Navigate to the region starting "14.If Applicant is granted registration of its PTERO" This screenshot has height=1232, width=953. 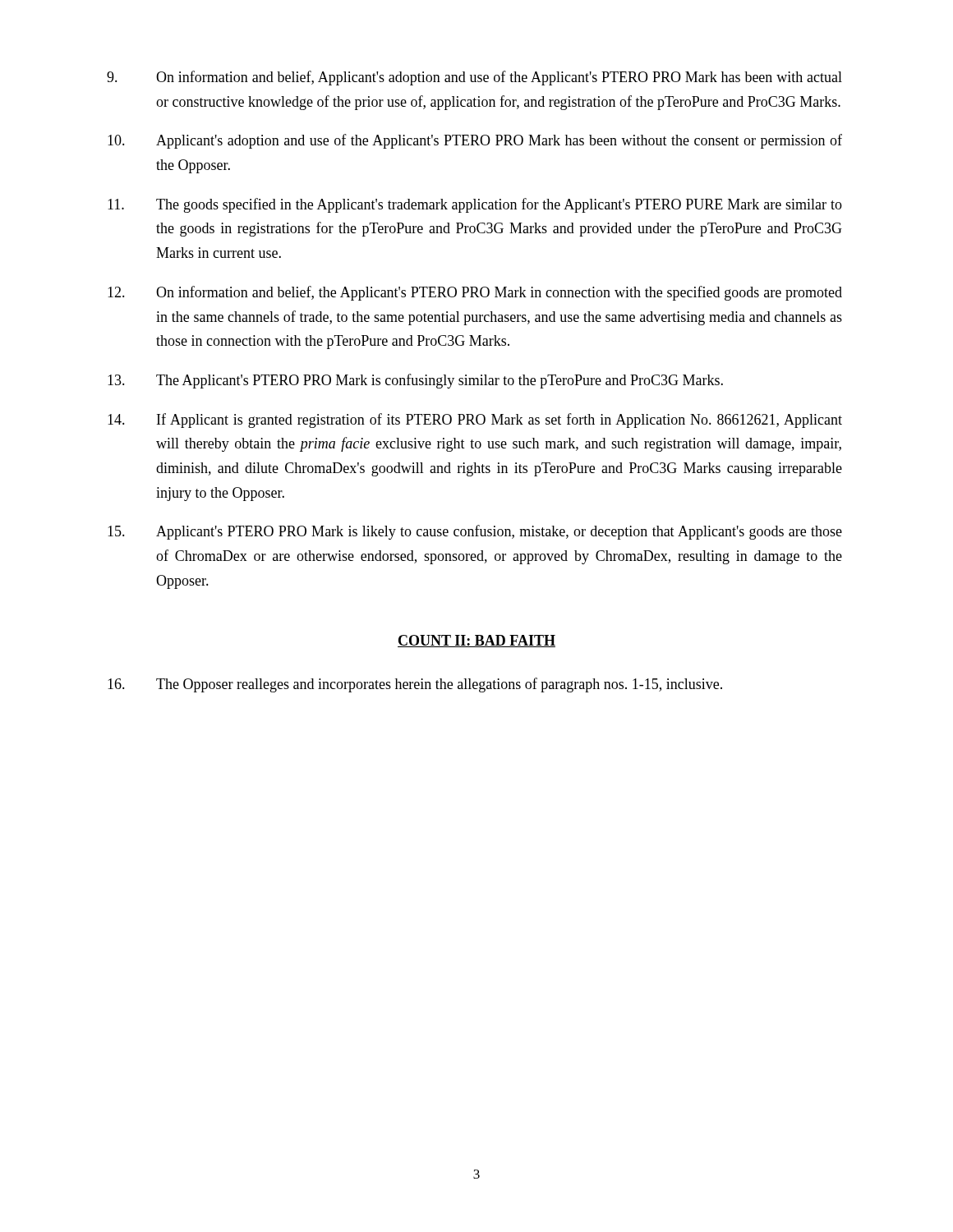pyautogui.click(x=476, y=457)
